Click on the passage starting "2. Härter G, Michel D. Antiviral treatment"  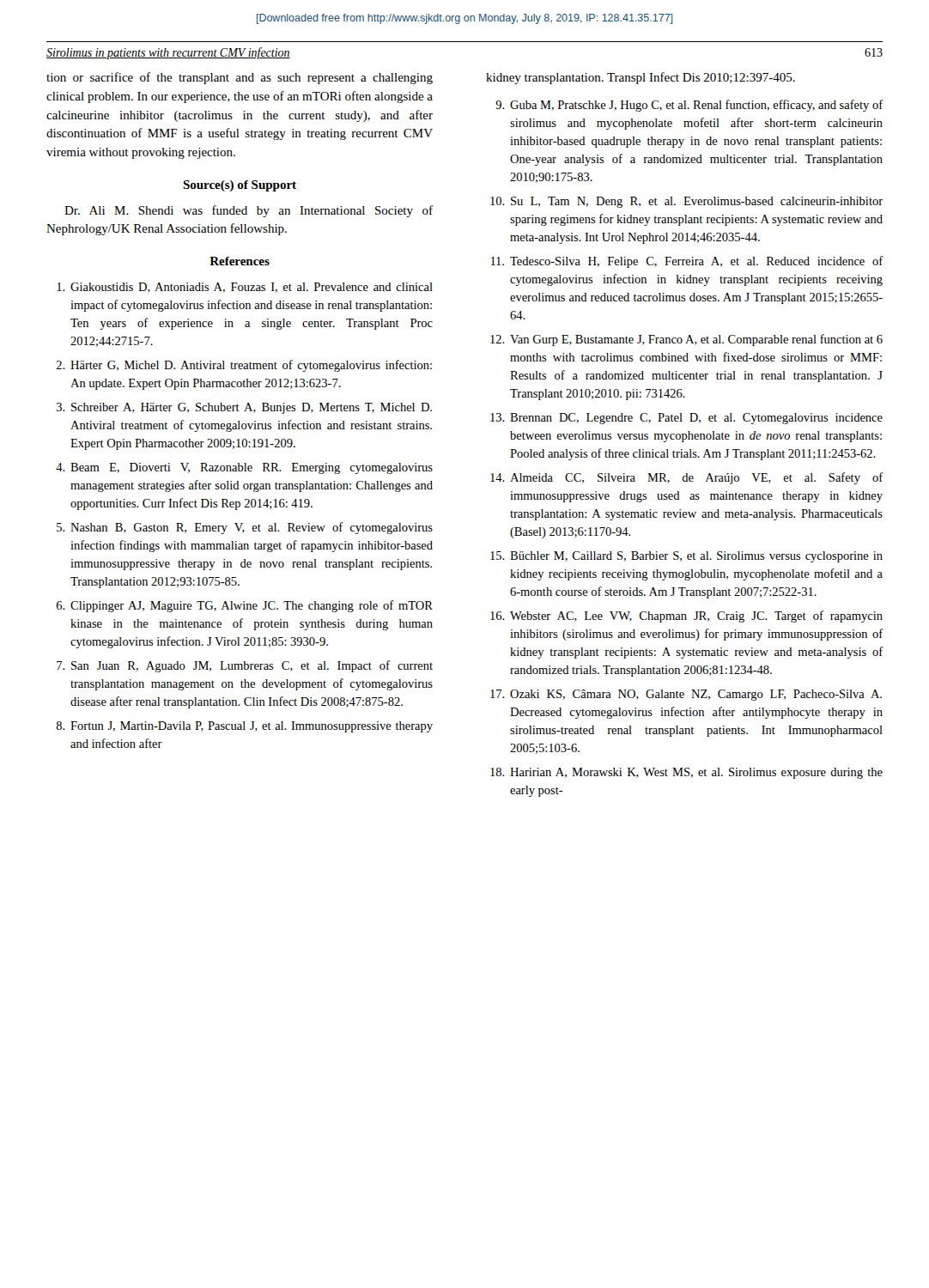point(240,374)
